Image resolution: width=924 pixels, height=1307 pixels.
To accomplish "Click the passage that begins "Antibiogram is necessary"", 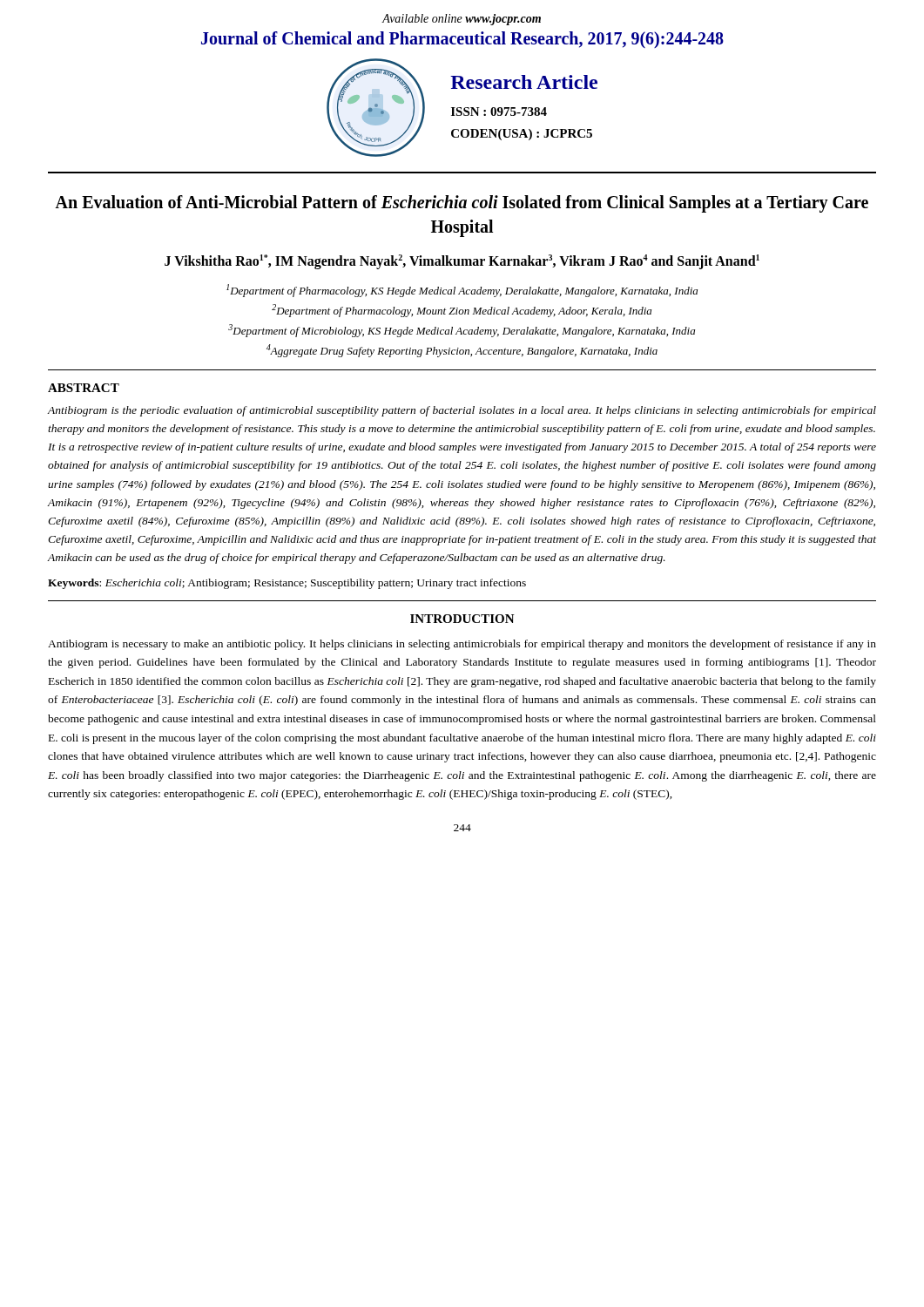I will [462, 718].
